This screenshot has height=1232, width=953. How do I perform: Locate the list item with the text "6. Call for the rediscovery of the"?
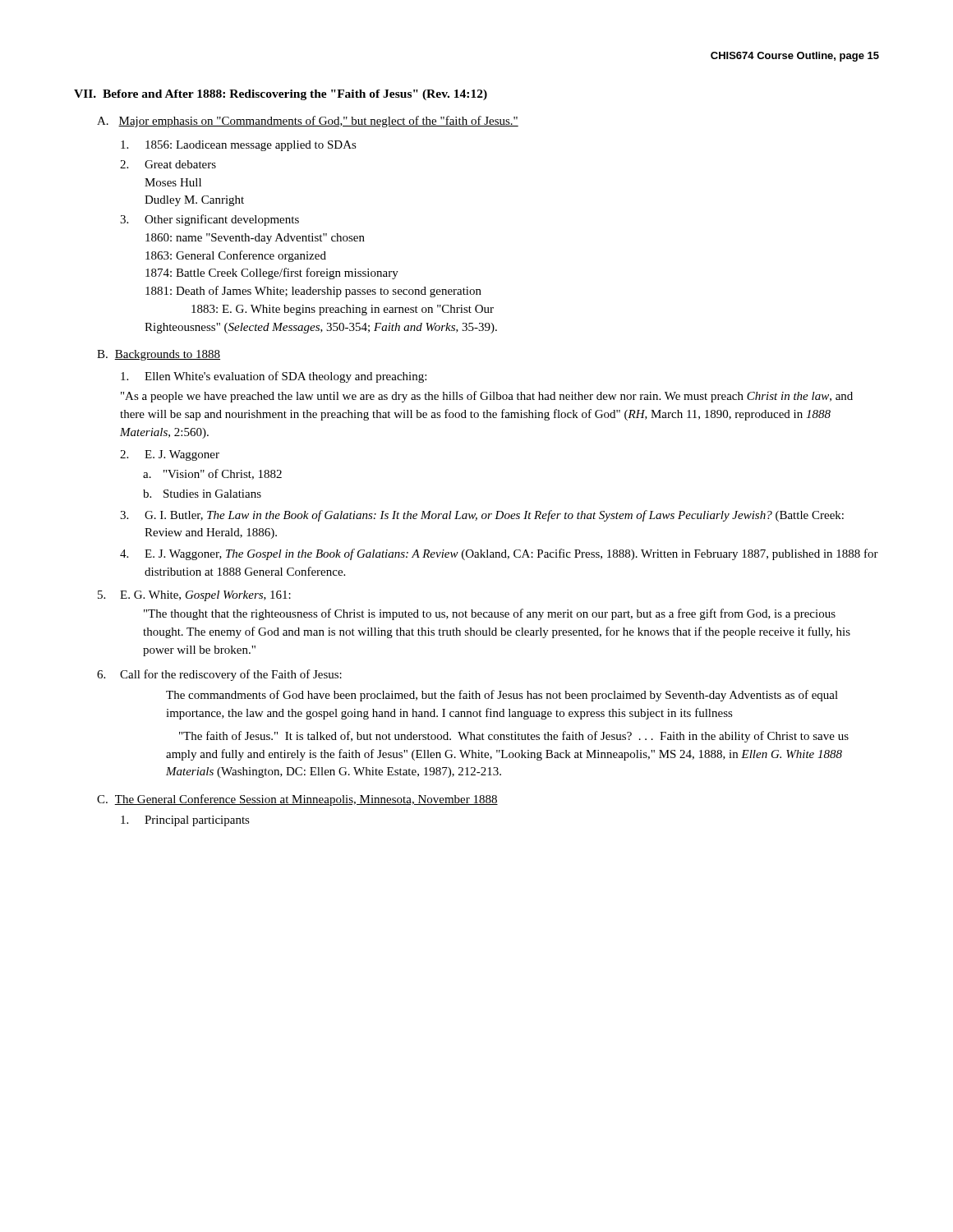tap(220, 675)
